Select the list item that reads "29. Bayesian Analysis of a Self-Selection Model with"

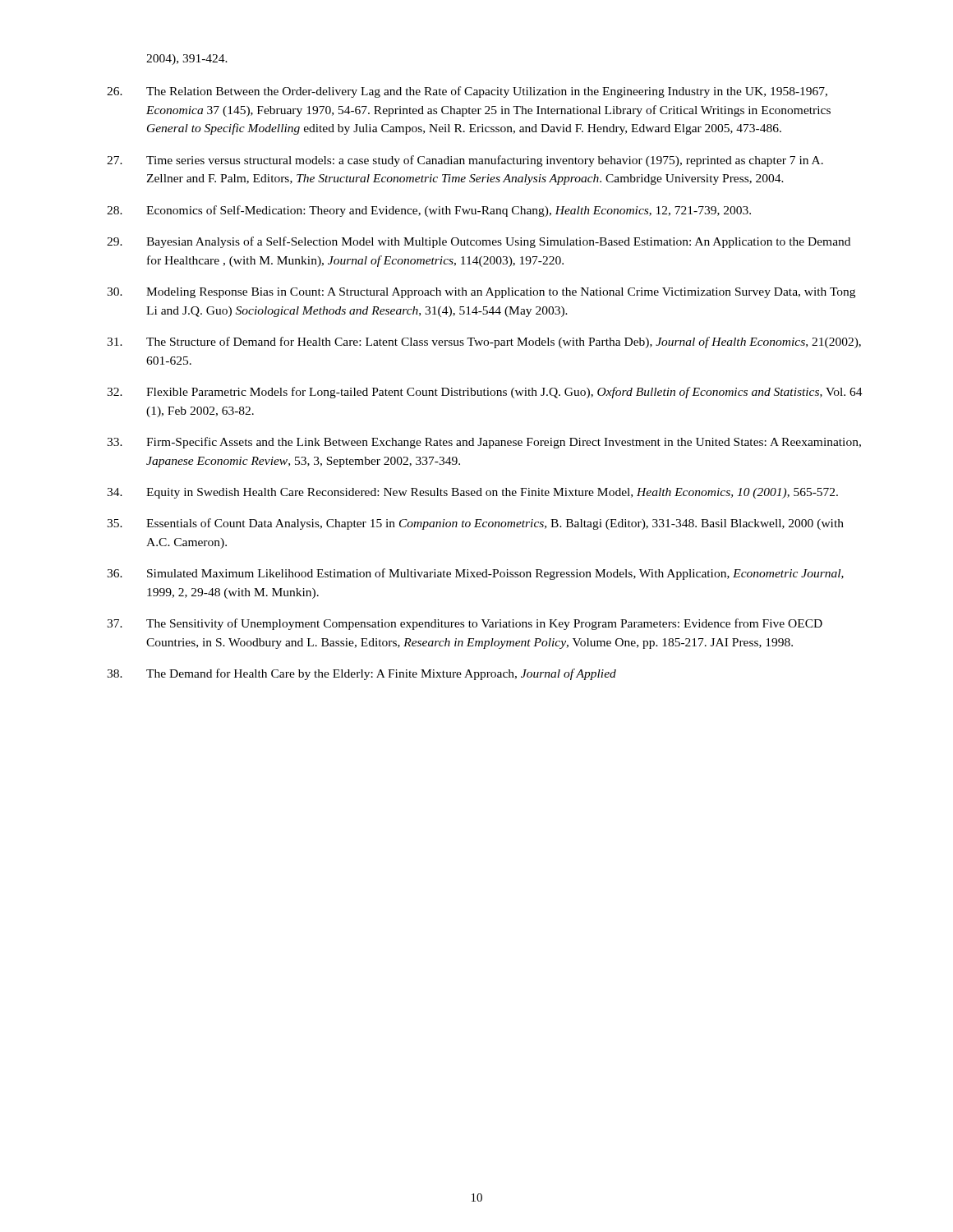485,251
